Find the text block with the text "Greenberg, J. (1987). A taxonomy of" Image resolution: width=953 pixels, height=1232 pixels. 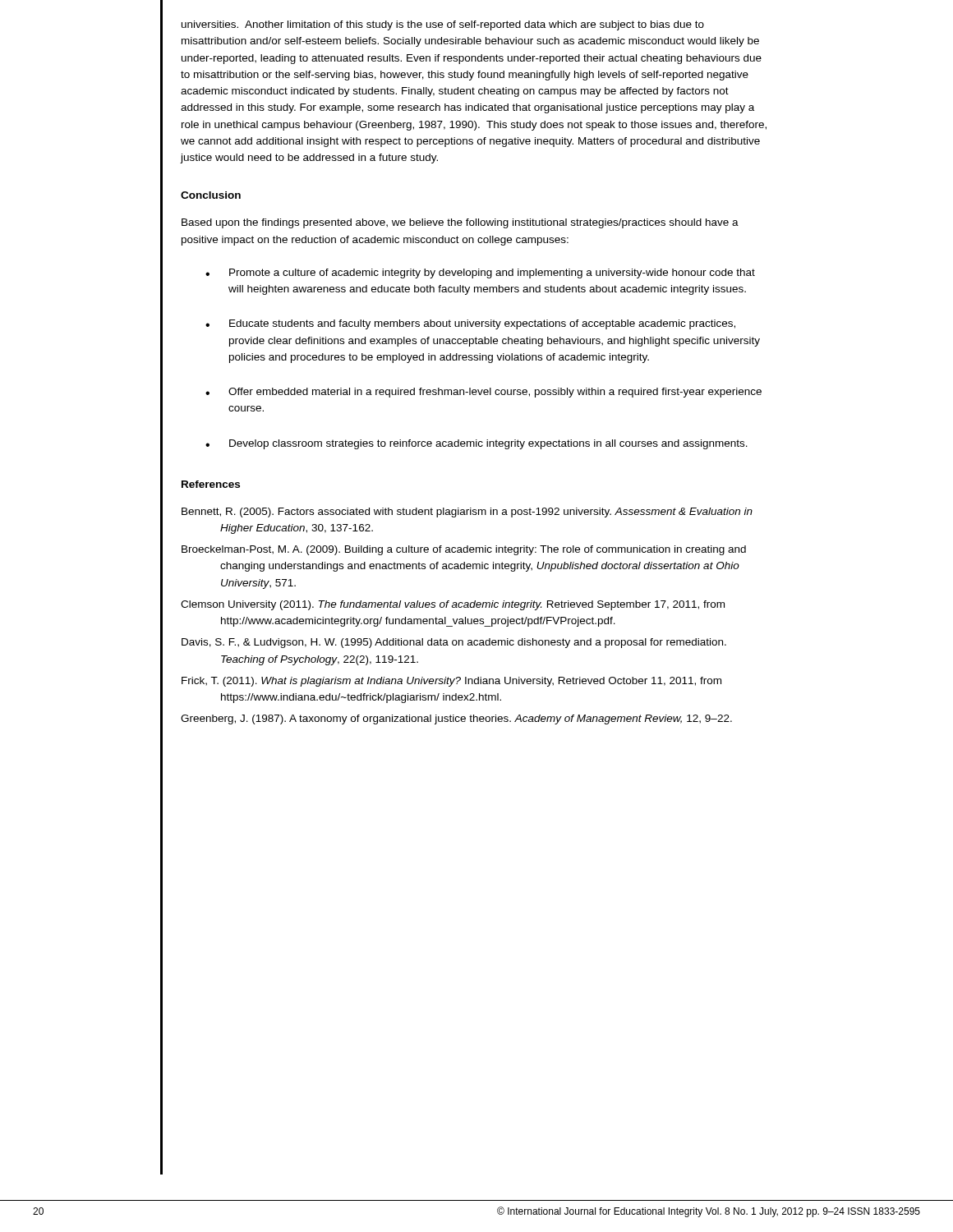point(457,719)
